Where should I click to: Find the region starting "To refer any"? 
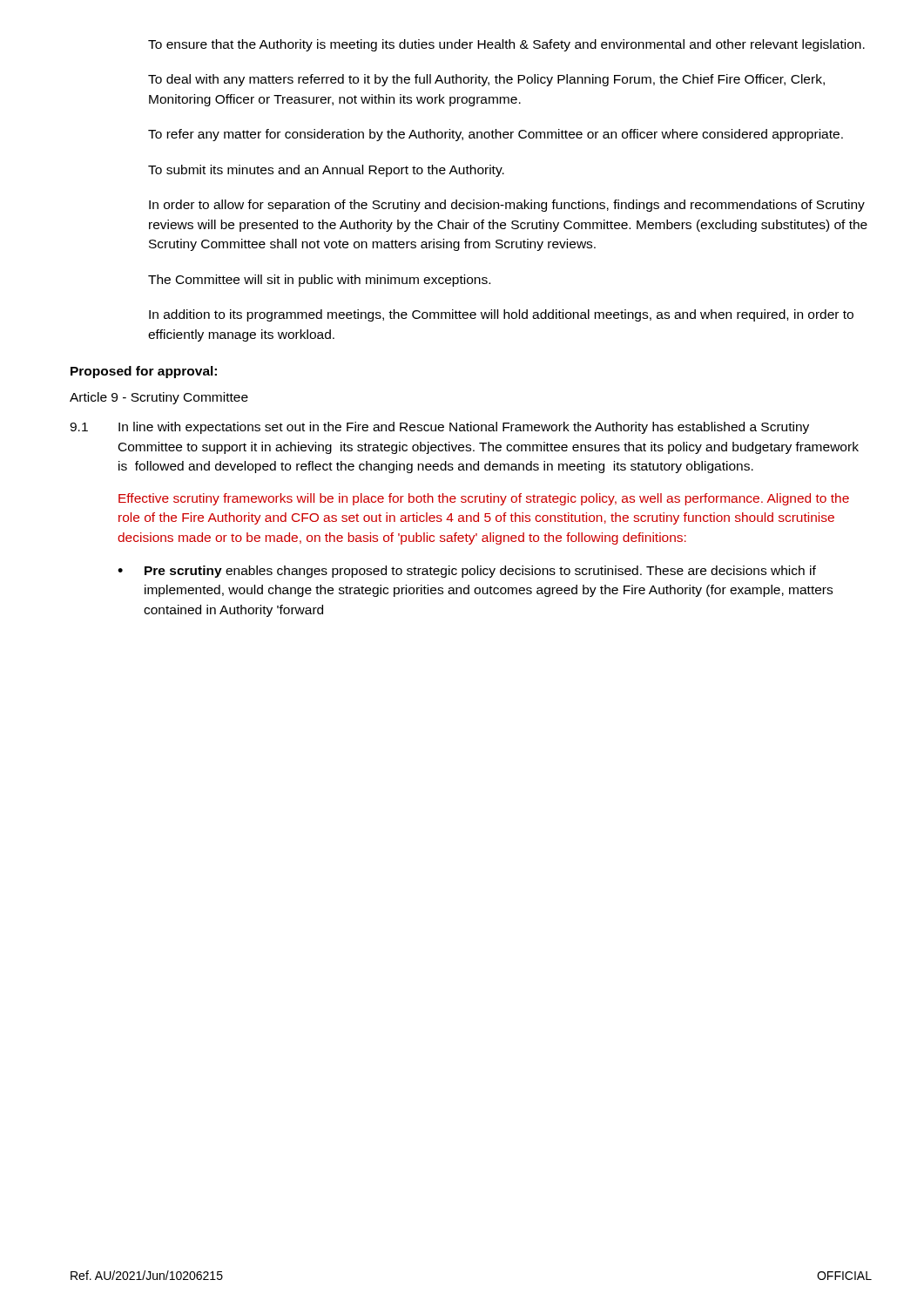click(x=496, y=134)
